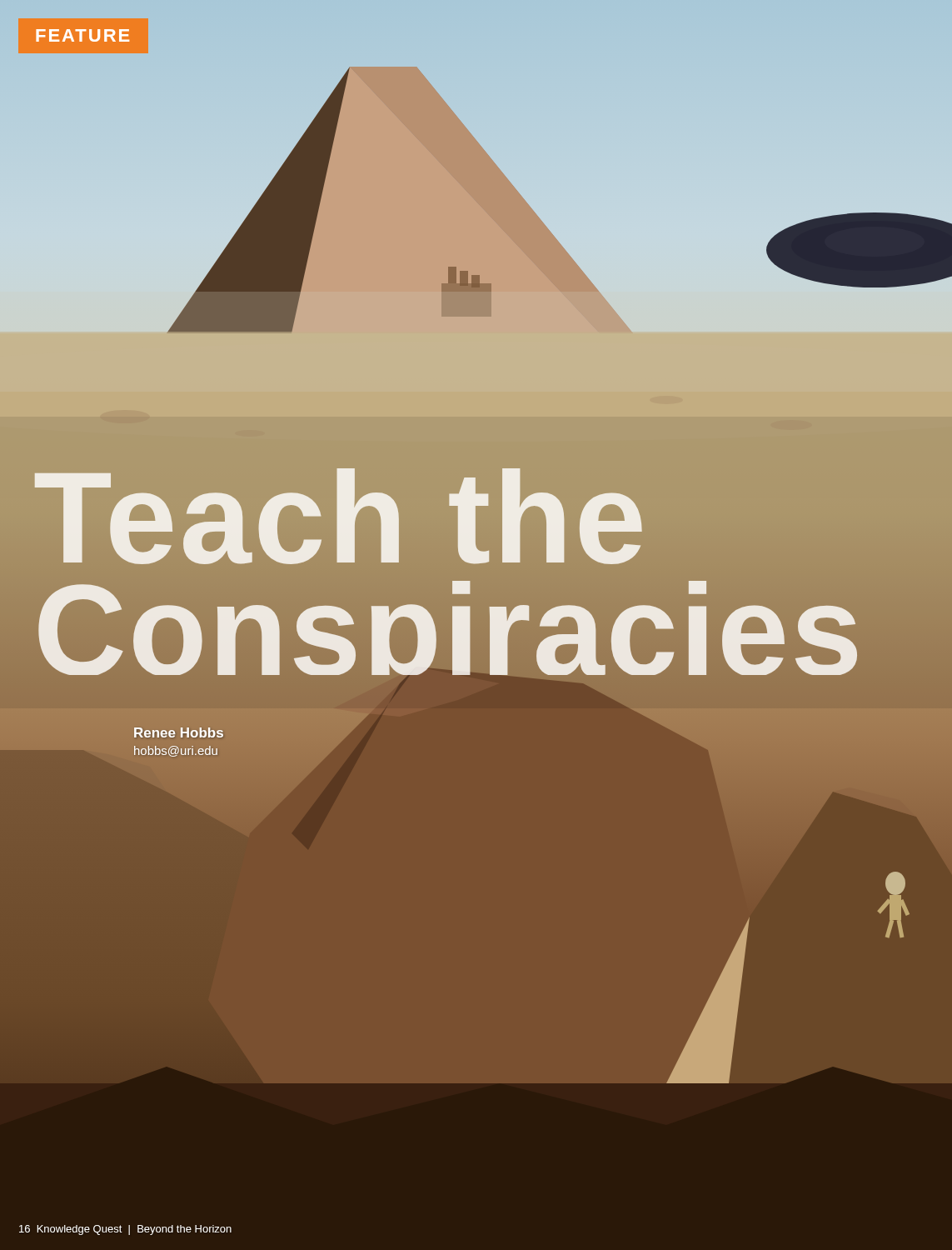The image size is (952, 1250).
Task: Select the photo
Action: point(476,625)
